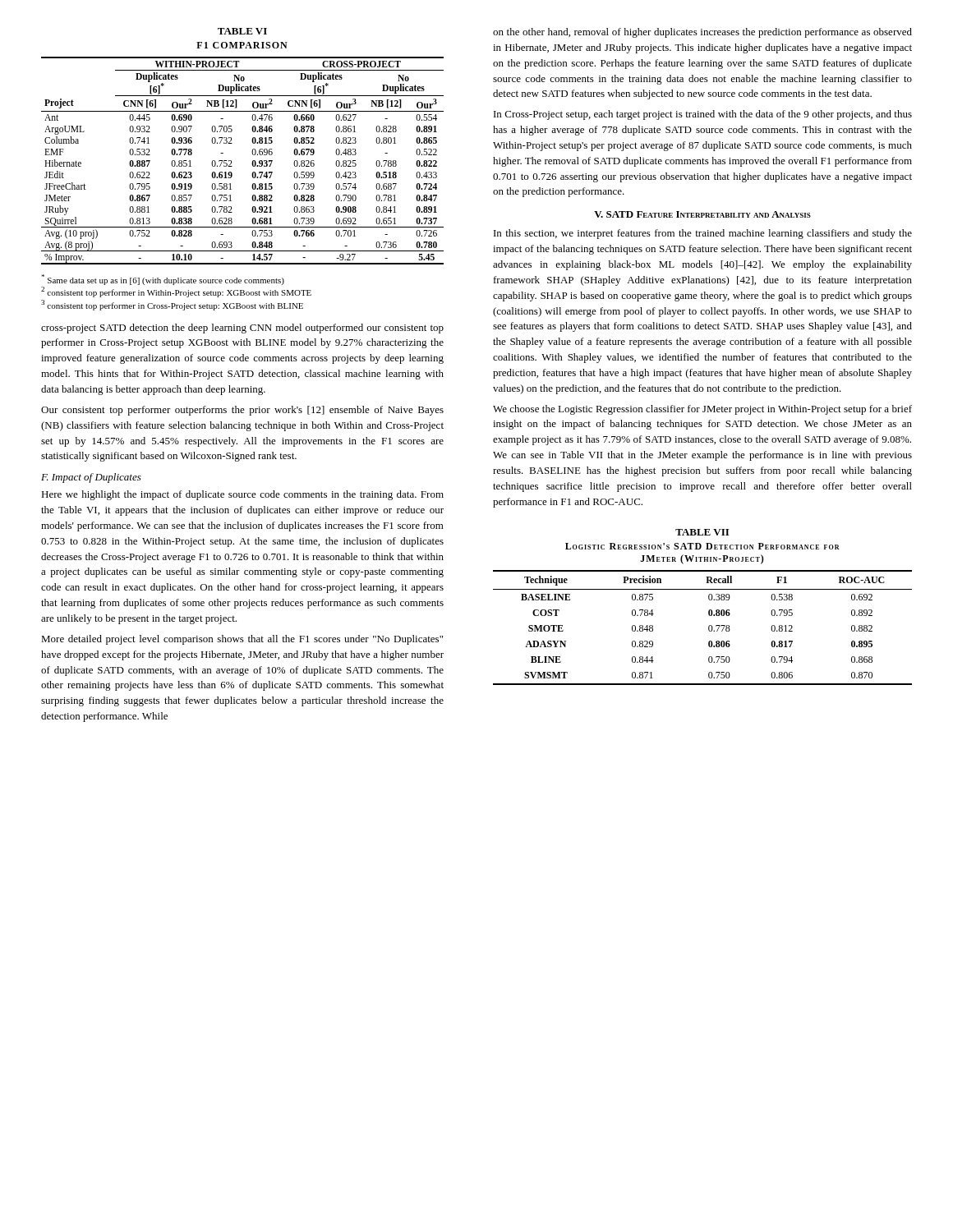
Task: Point to the text block starting "In this section, we interpret features from the"
Action: [x=702, y=310]
